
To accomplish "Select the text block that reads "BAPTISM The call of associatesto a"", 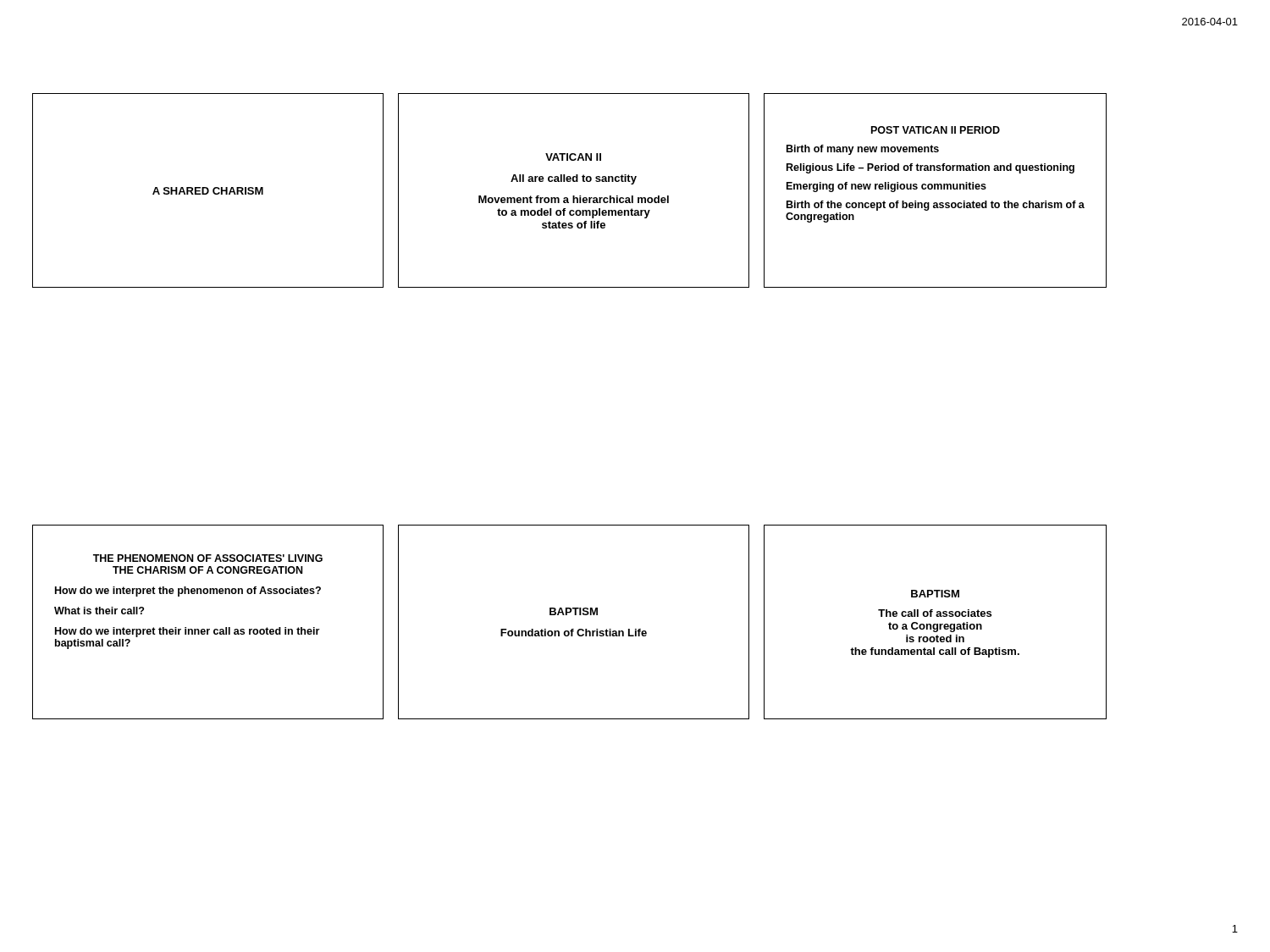I will pos(935,622).
